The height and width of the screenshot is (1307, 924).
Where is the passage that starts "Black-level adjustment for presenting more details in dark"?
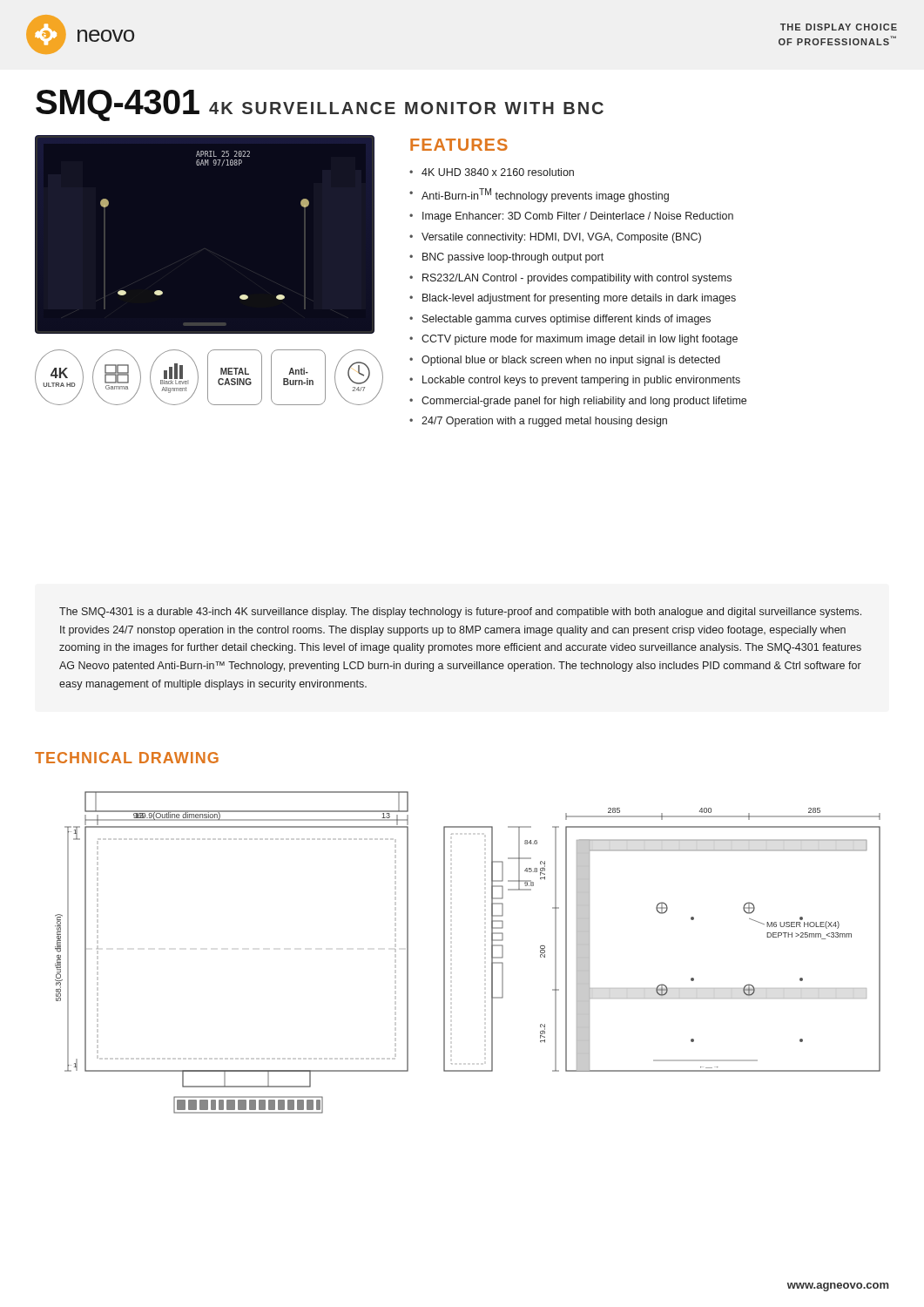click(579, 298)
